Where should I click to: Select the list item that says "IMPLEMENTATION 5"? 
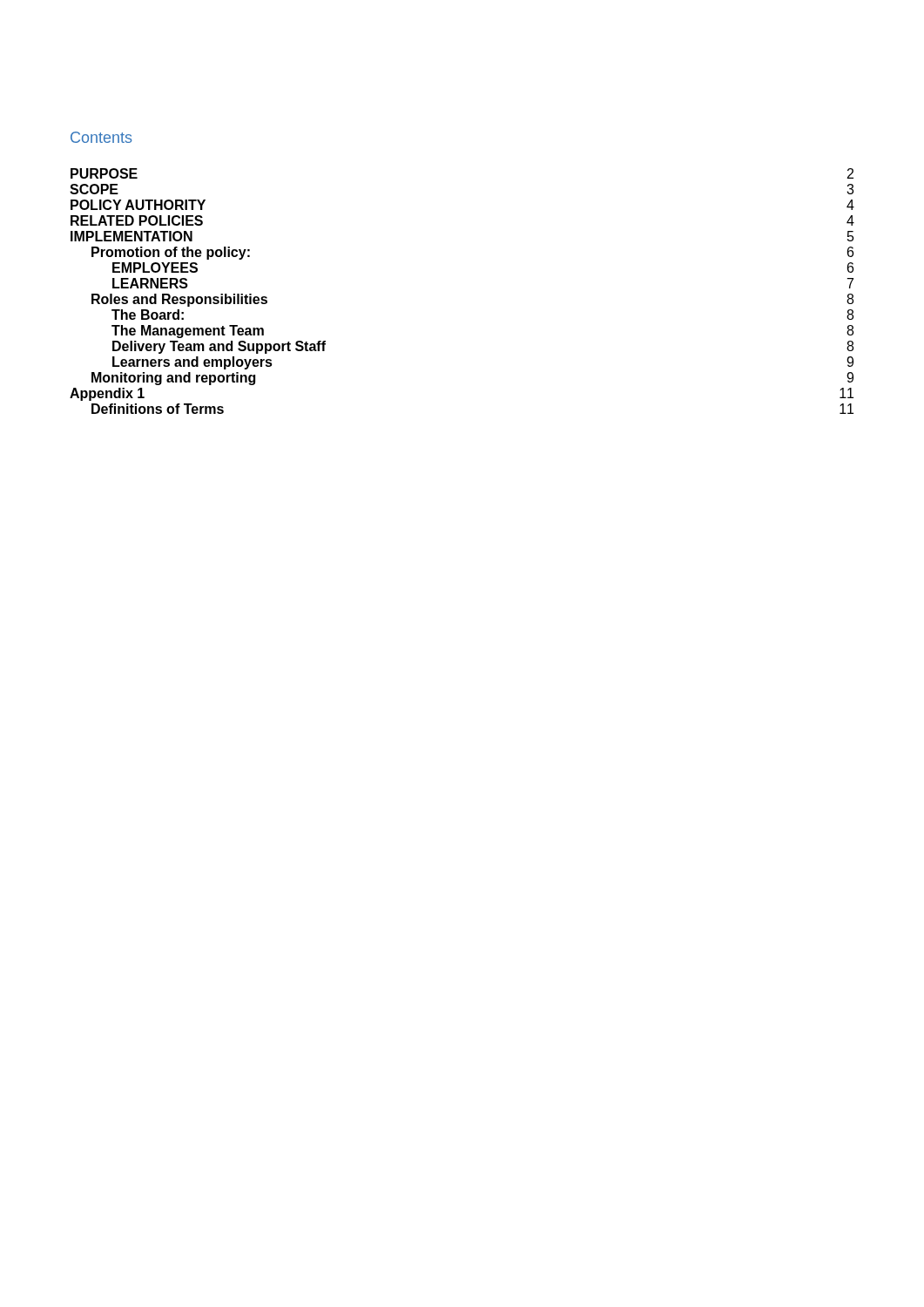(x=128, y=236)
